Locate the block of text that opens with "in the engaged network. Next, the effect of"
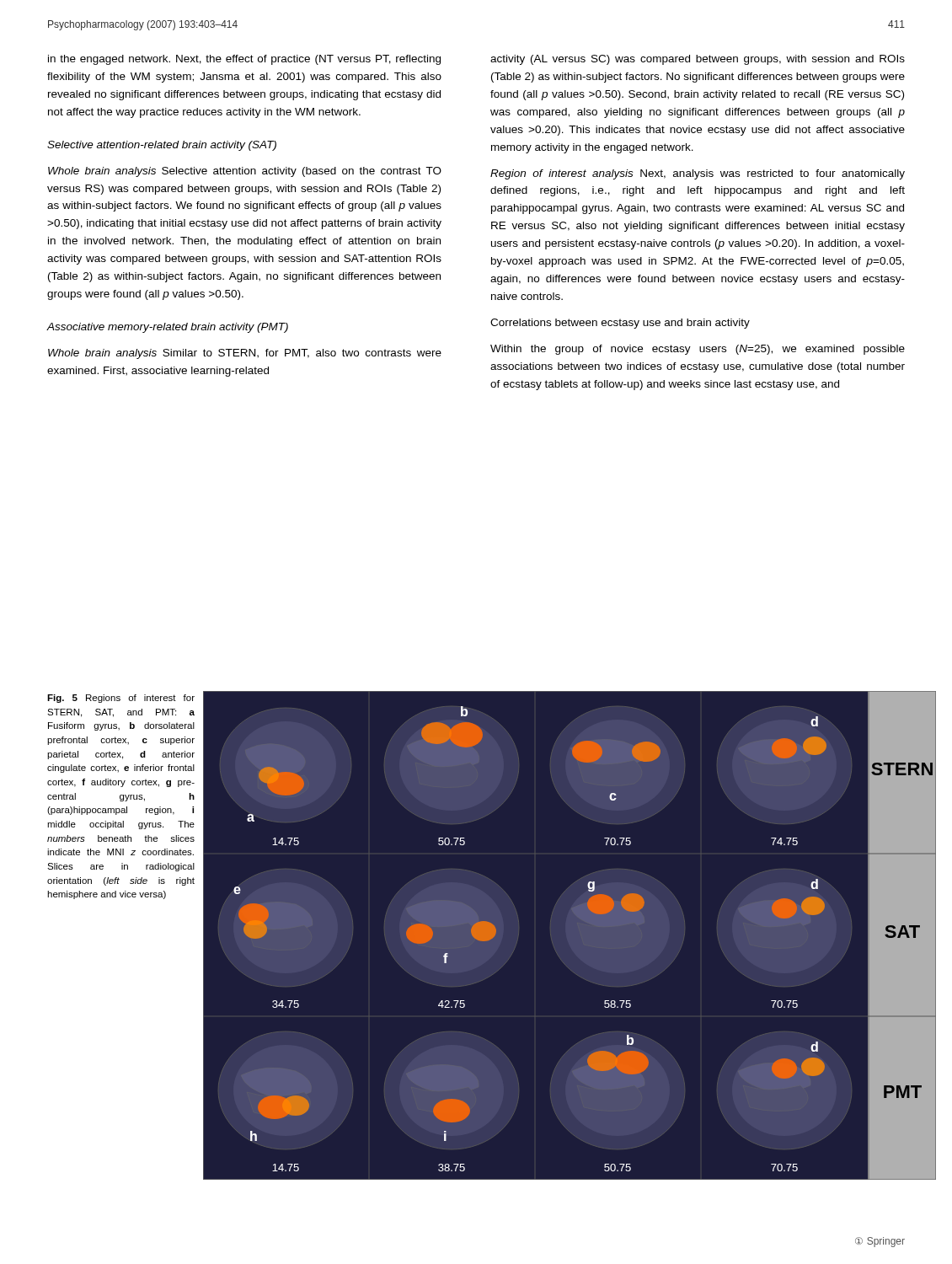952x1264 pixels. 244,86
